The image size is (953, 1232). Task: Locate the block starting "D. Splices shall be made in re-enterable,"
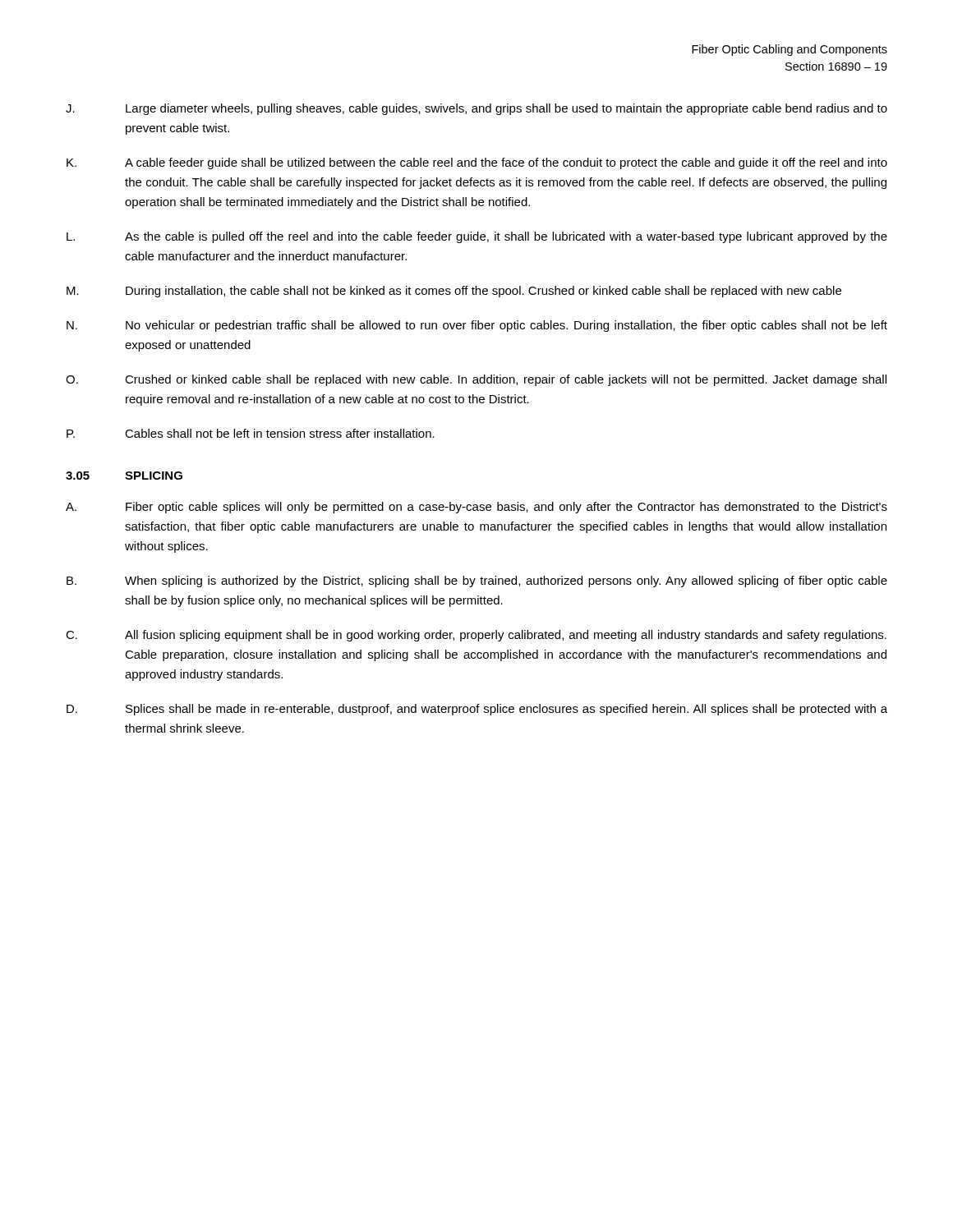[x=476, y=719]
